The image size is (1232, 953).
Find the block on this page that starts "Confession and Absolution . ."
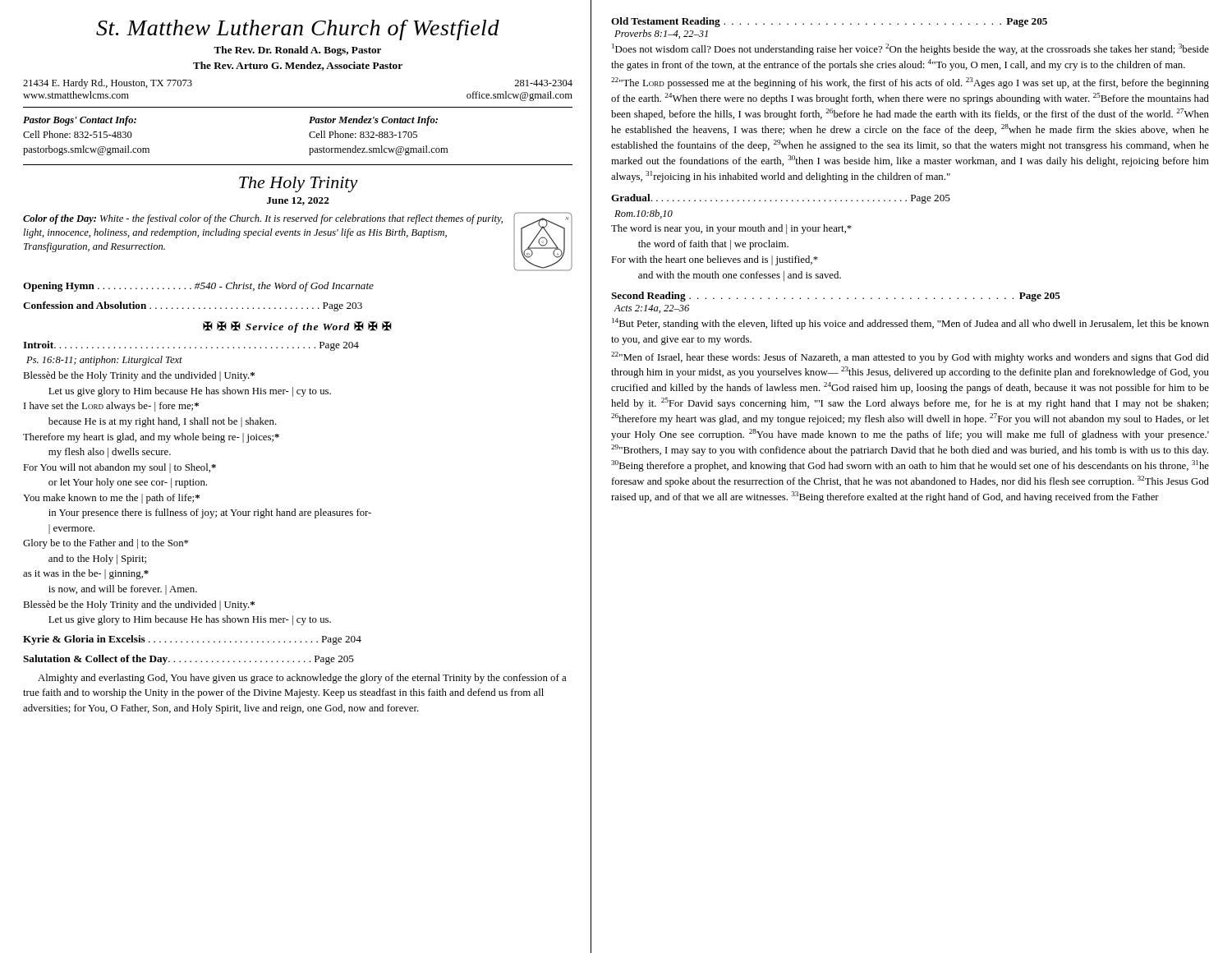(x=193, y=306)
